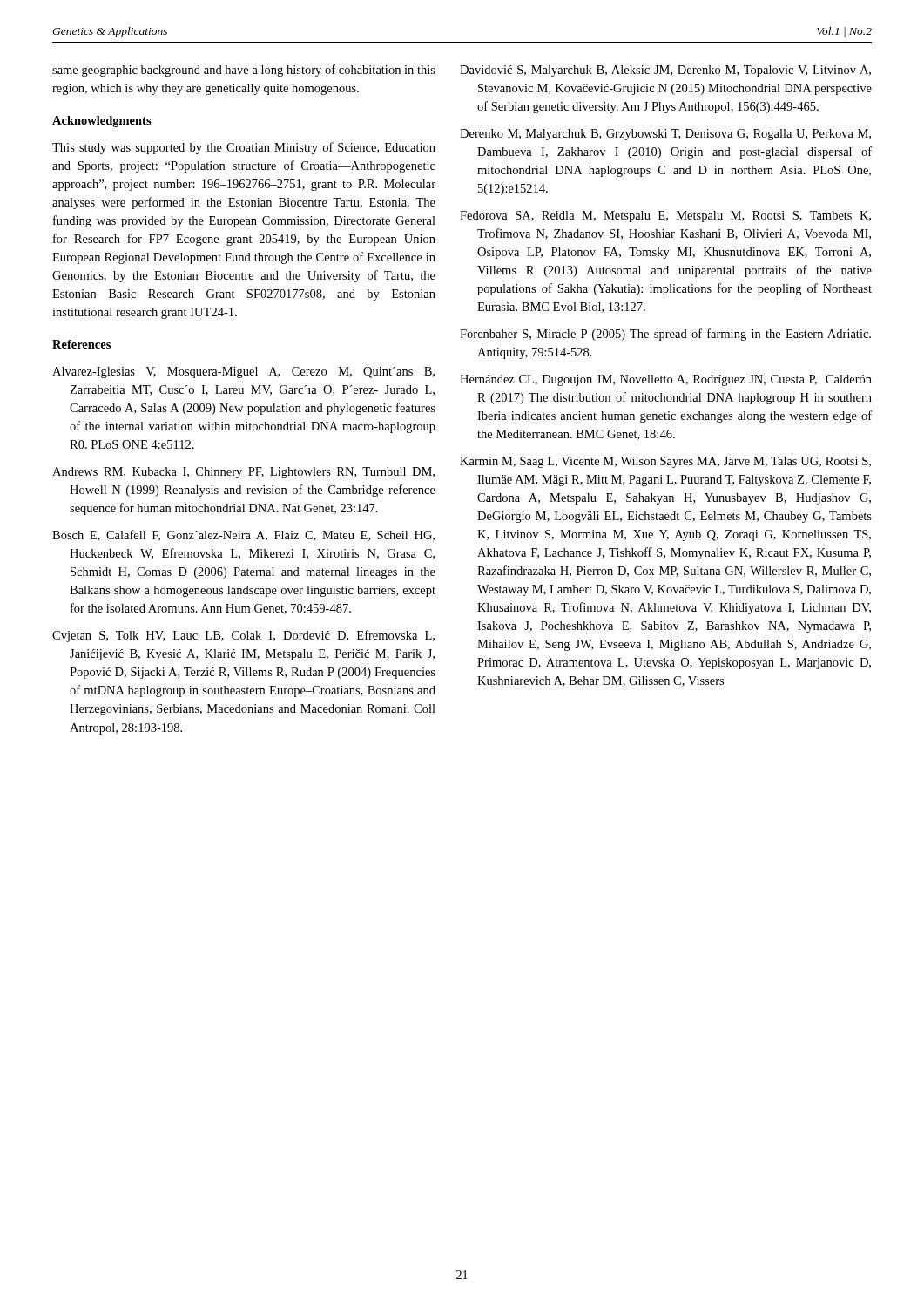This screenshot has height=1307, width=924.
Task: Find the list item that says "Alvarez-Iglesias V, Mosquera-Miguel A, Cerezo M,"
Action: click(x=244, y=408)
